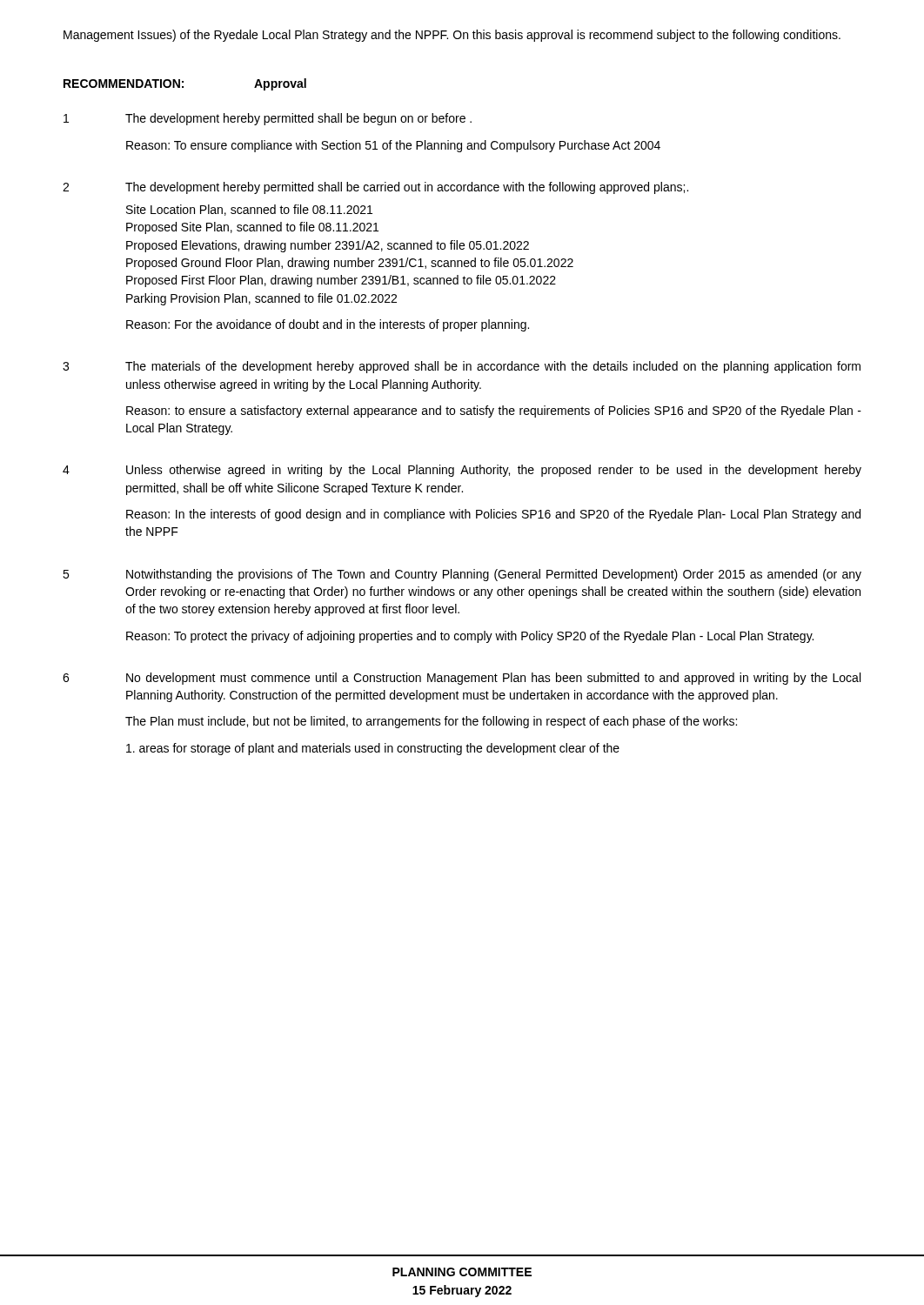Where is the passage that starts "4 Unless otherwise agreed in writing by the"?

(462, 501)
